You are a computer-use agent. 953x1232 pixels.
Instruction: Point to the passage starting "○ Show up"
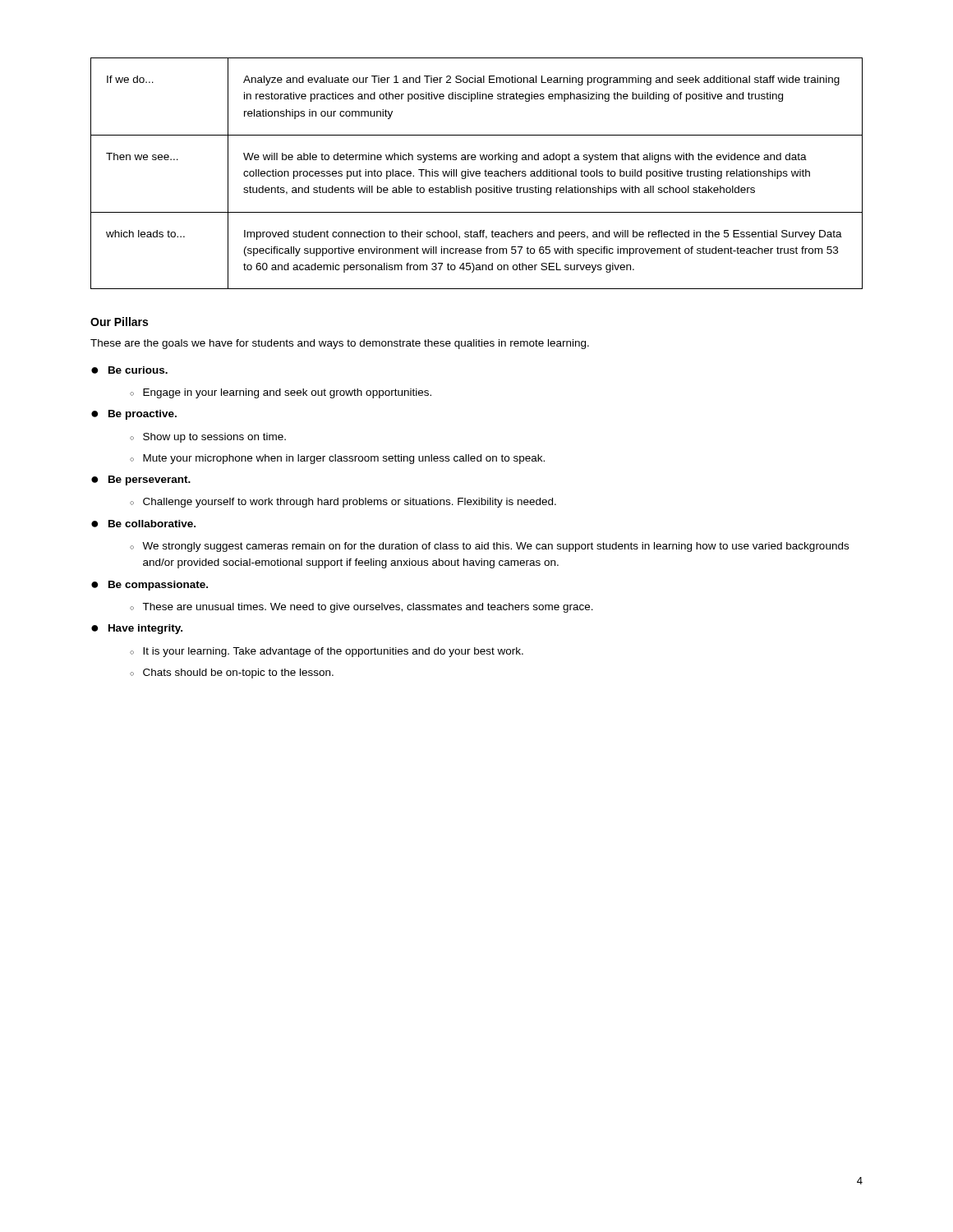pos(208,437)
